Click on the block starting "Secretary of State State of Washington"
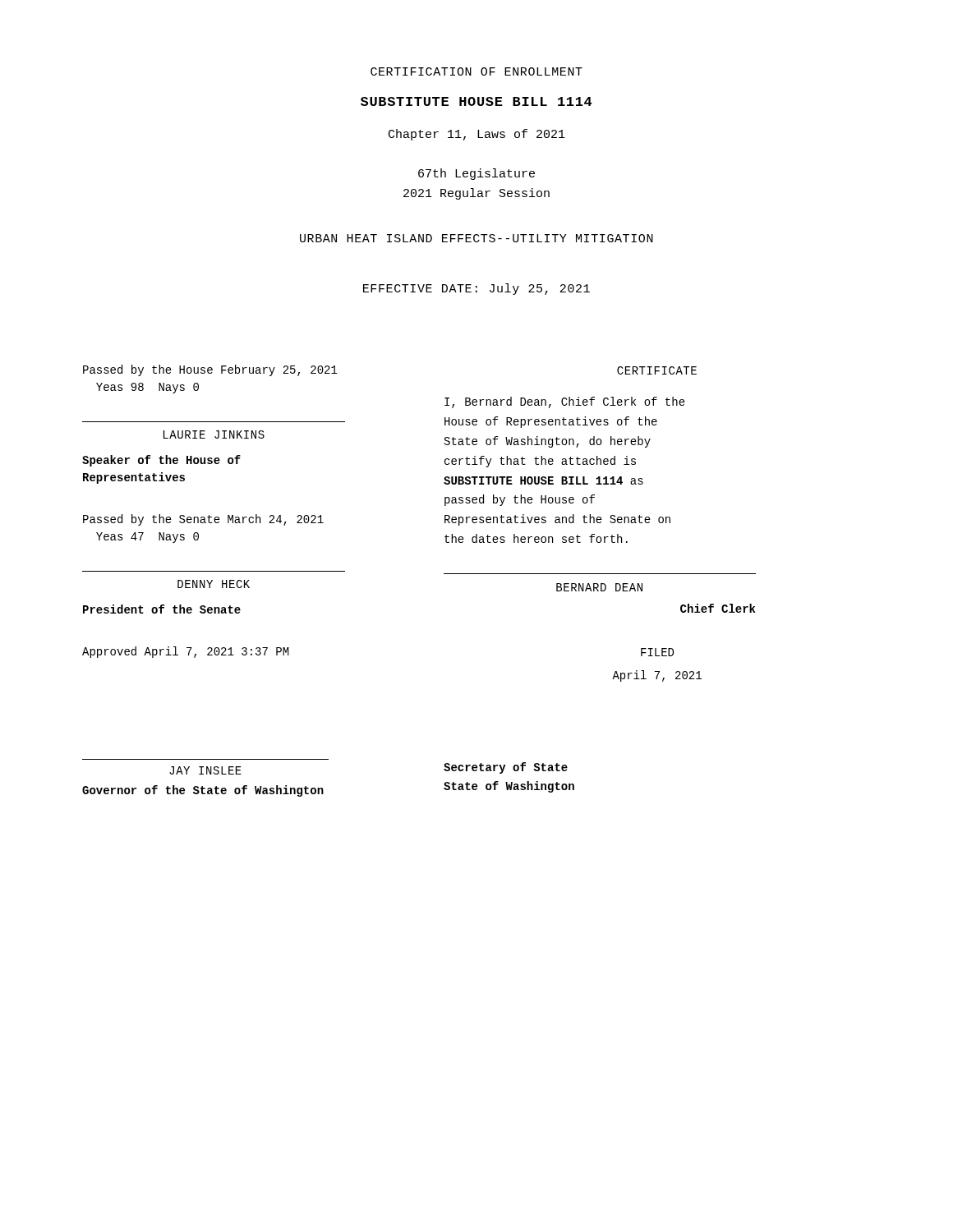Screen dimensions: 1232x953 coord(509,777)
